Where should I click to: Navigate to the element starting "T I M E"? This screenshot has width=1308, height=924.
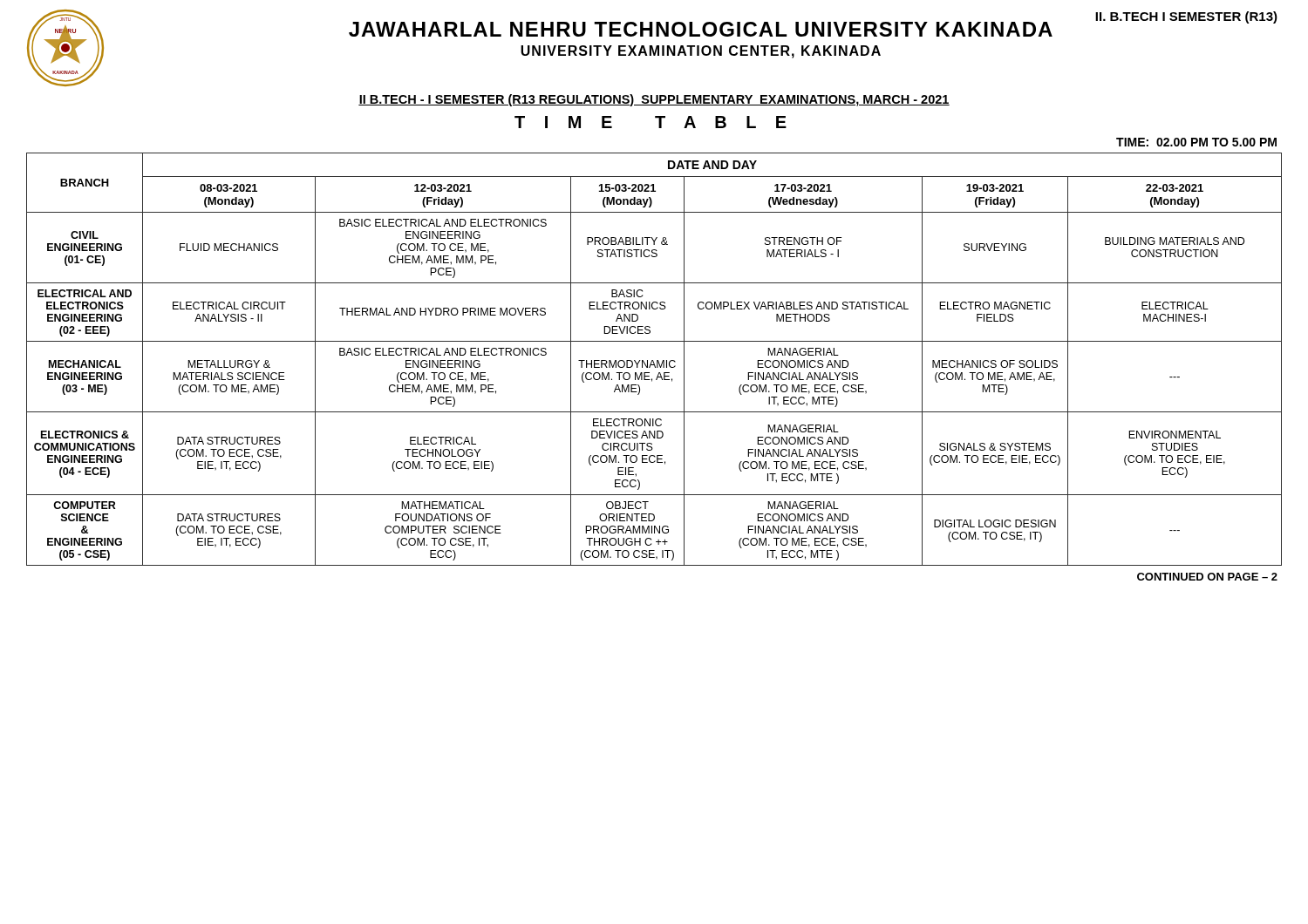[654, 122]
